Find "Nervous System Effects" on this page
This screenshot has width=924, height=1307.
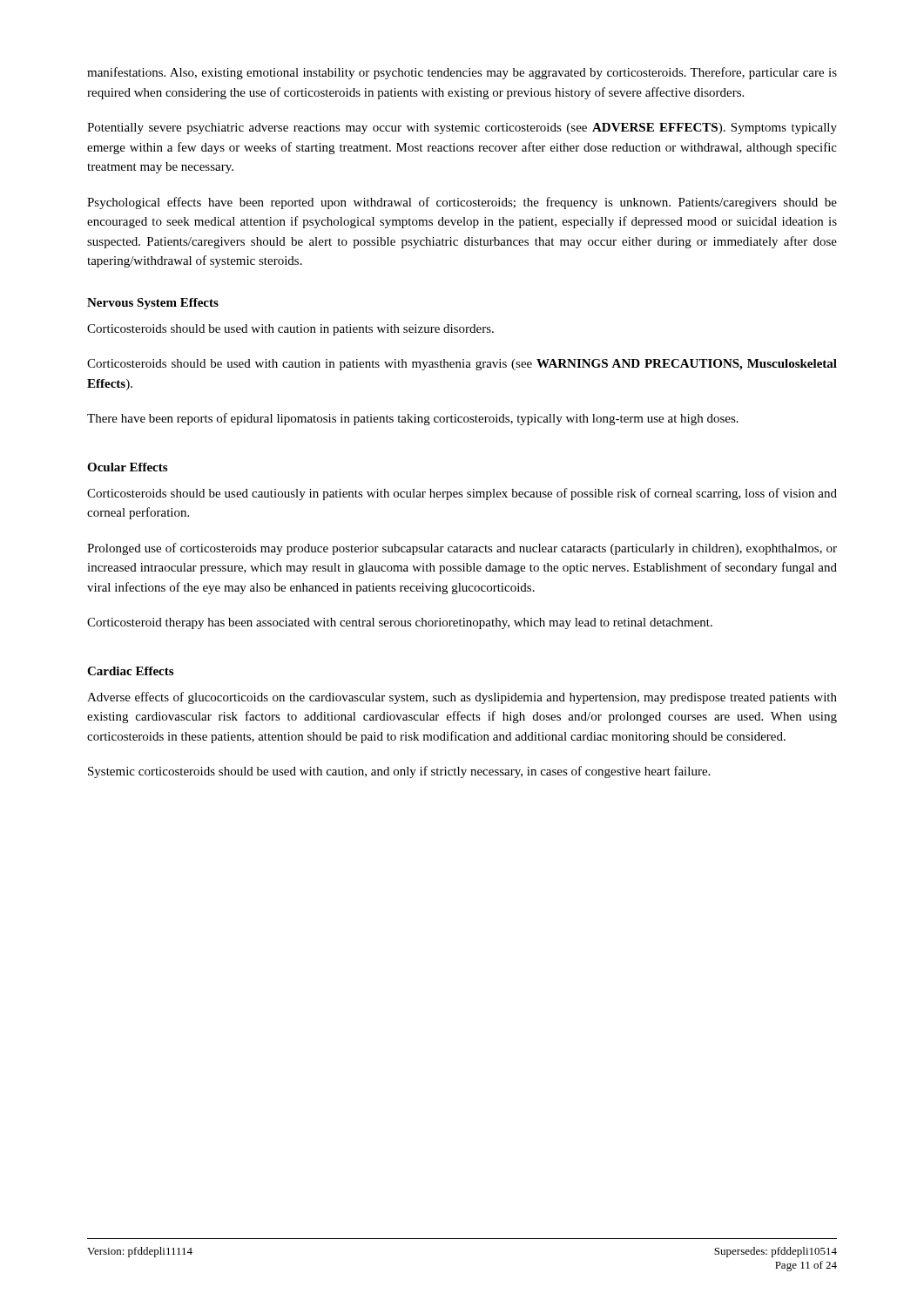coord(153,302)
